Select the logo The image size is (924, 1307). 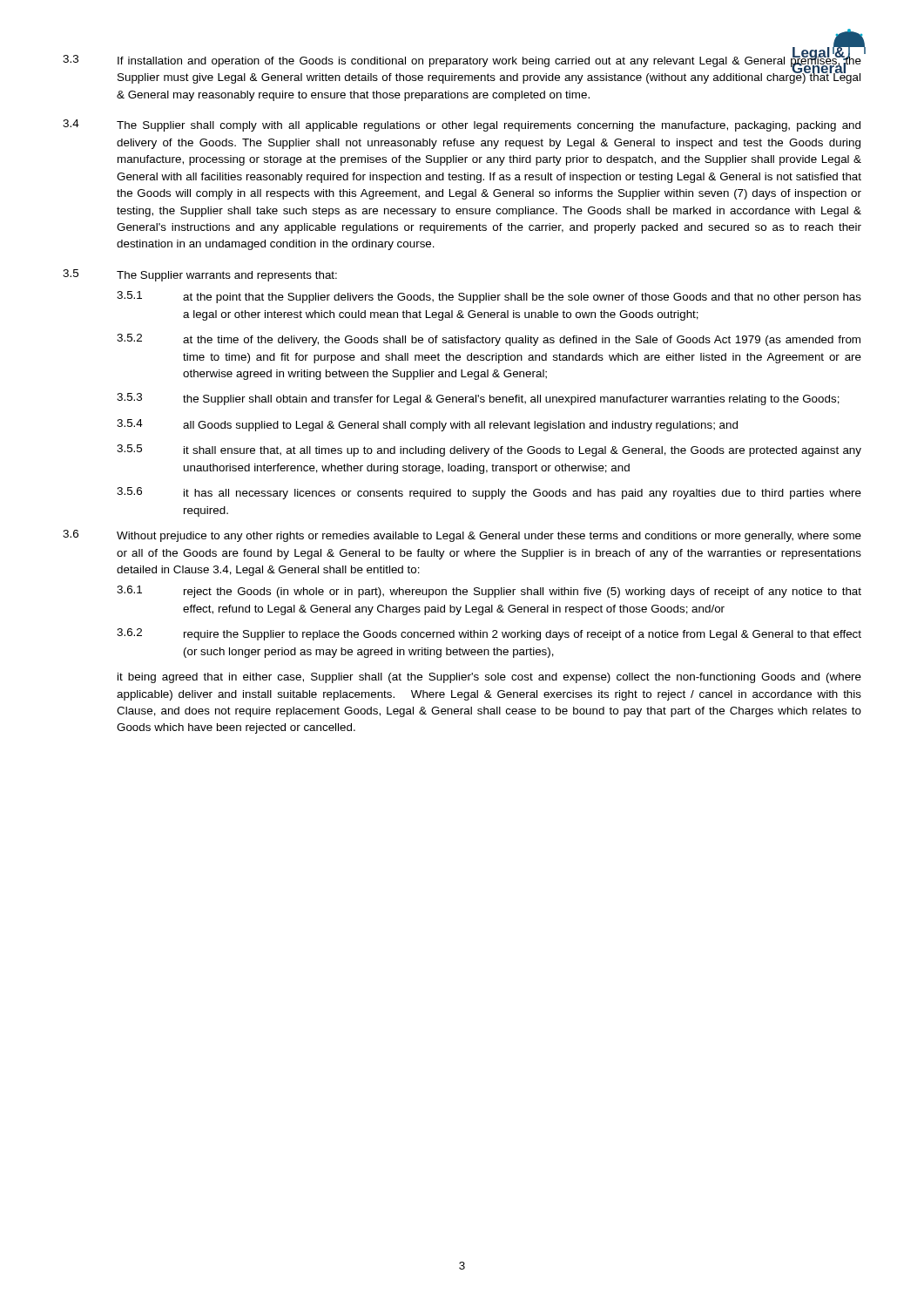840,51
